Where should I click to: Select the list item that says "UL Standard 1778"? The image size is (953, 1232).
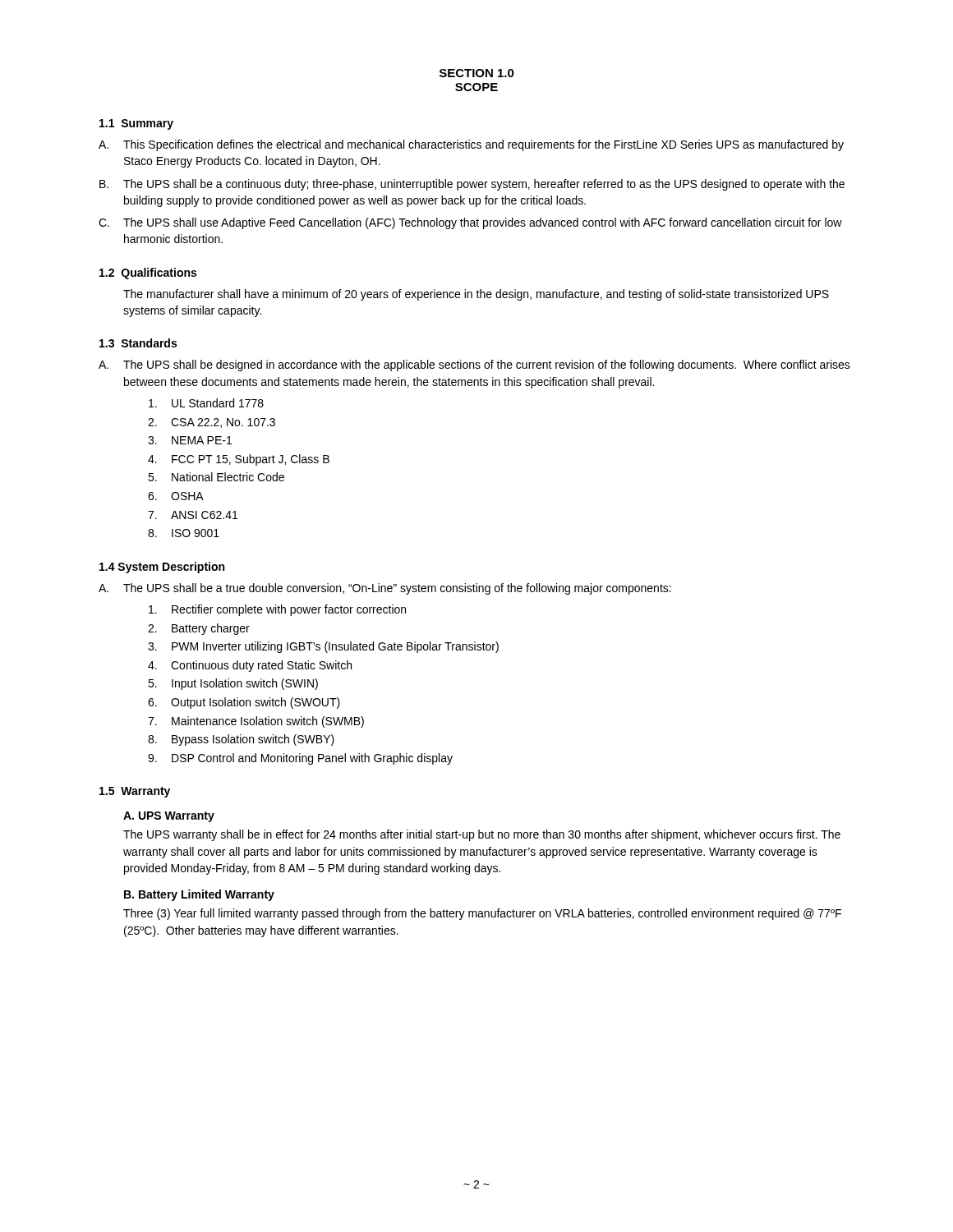click(x=206, y=404)
